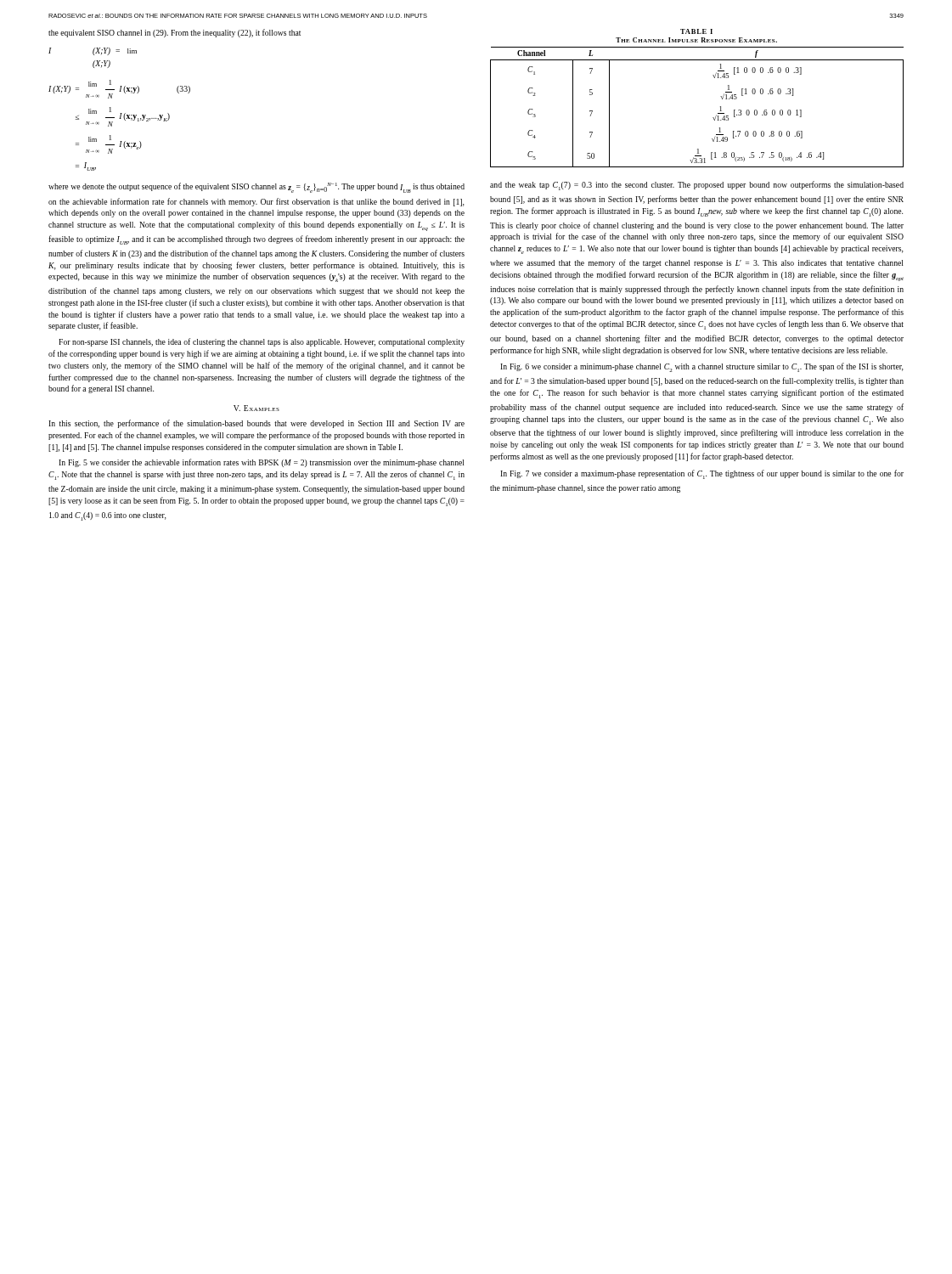Locate the formula that reads "I (X;Y) = lim (X;Y)"
The image size is (952, 1274).
pyautogui.click(x=93, y=51)
